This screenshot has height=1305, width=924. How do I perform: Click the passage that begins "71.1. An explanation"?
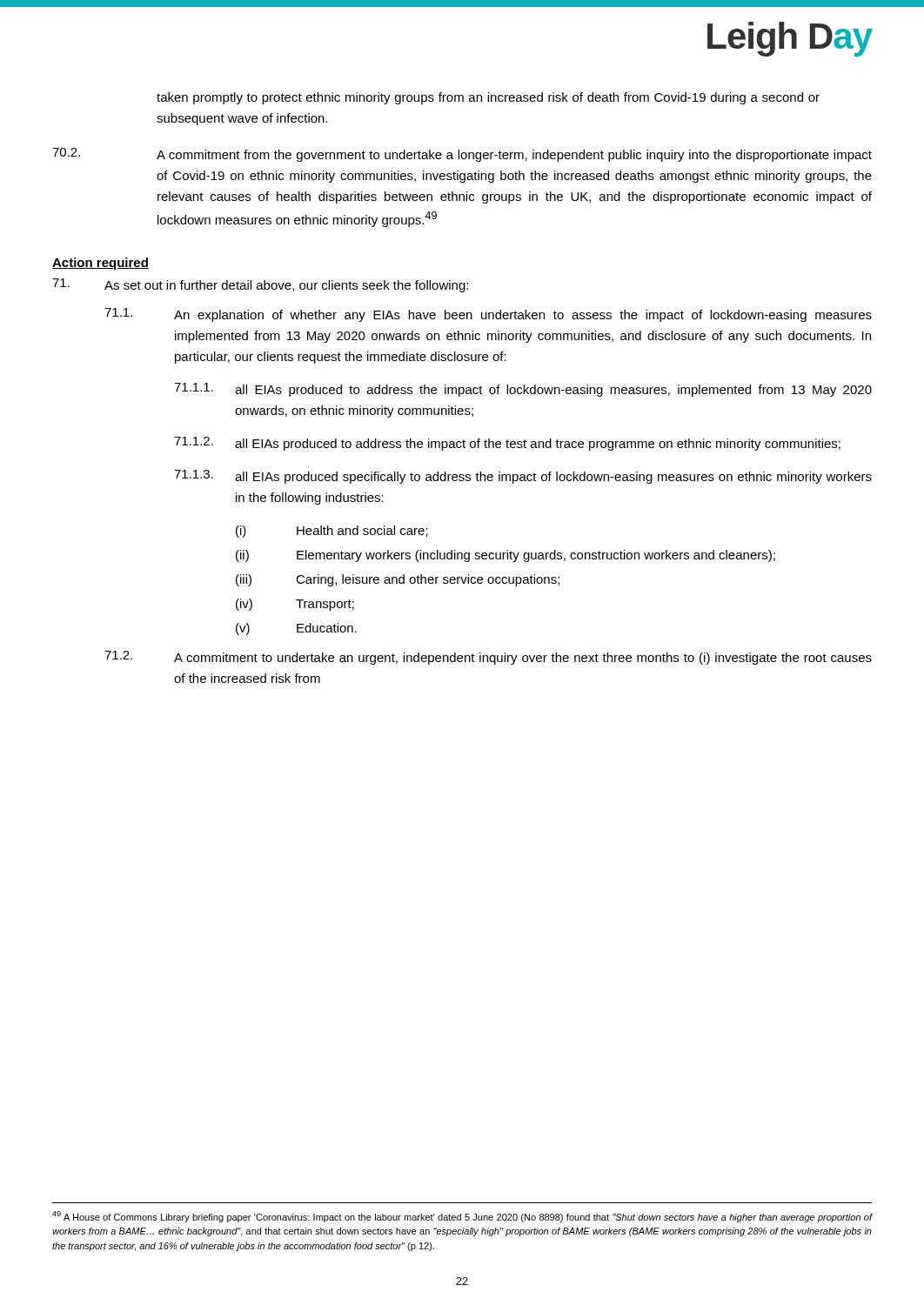tap(488, 336)
